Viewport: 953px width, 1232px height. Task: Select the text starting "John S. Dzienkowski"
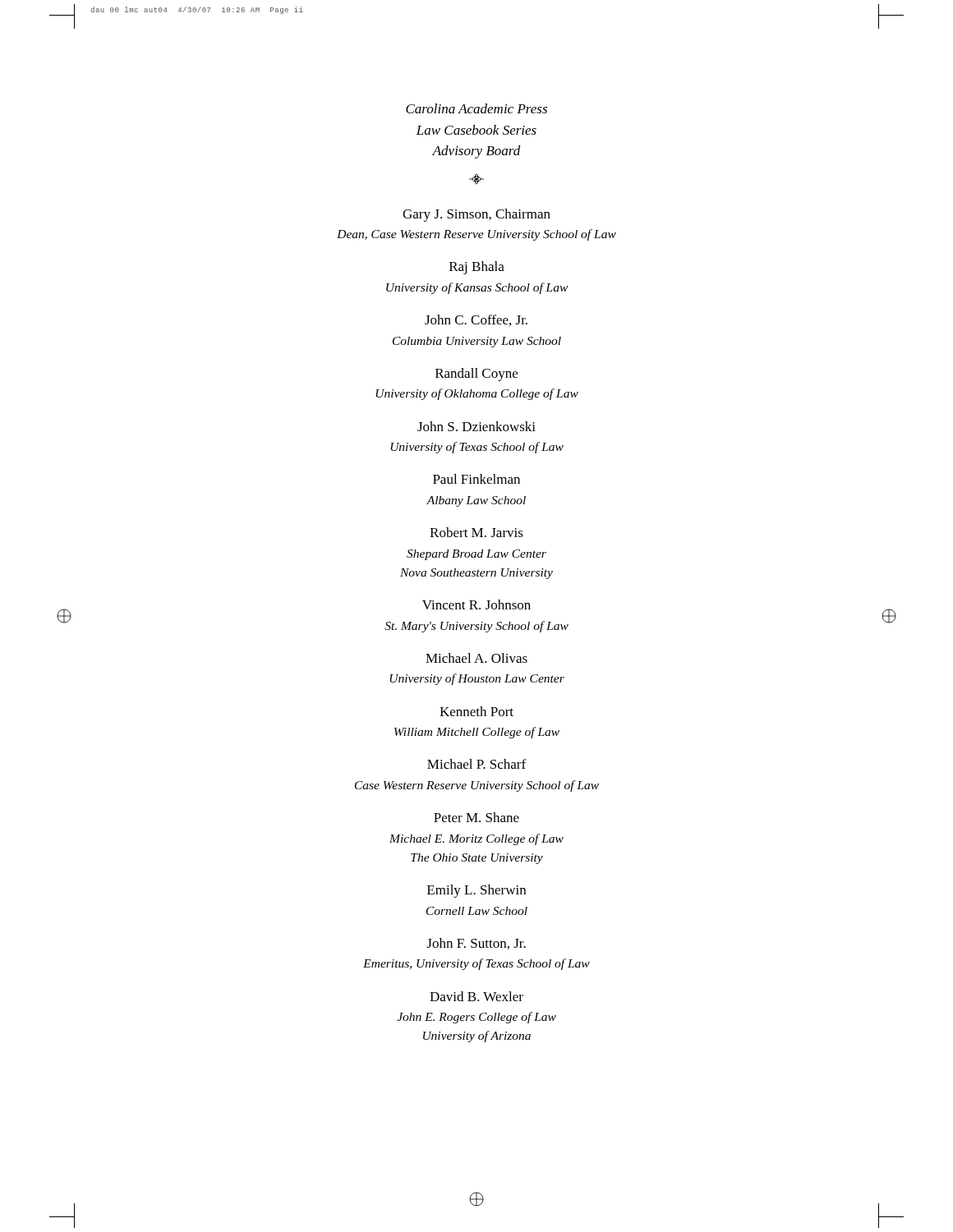coord(476,436)
